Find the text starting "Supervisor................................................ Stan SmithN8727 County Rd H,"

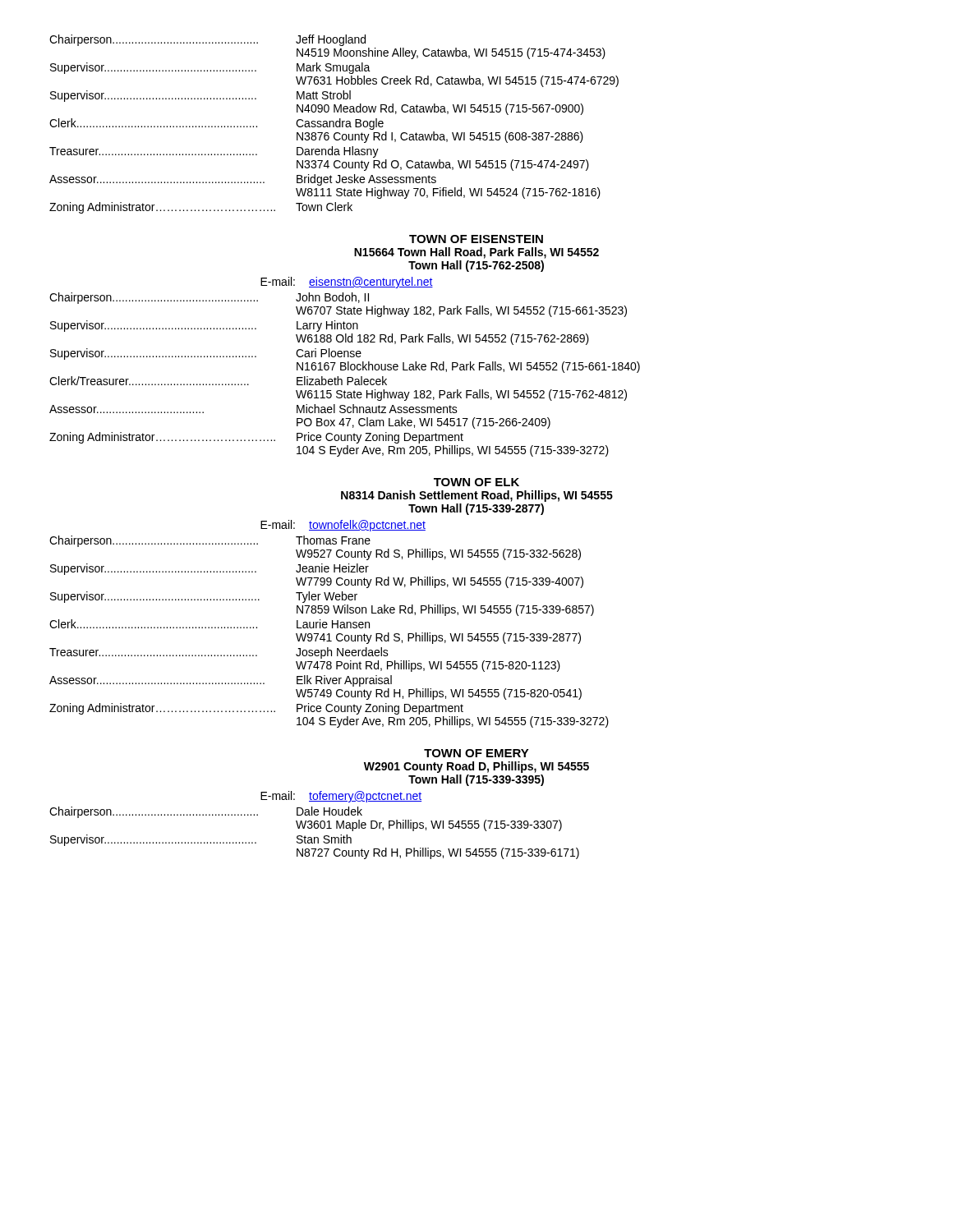pyautogui.click(x=476, y=846)
